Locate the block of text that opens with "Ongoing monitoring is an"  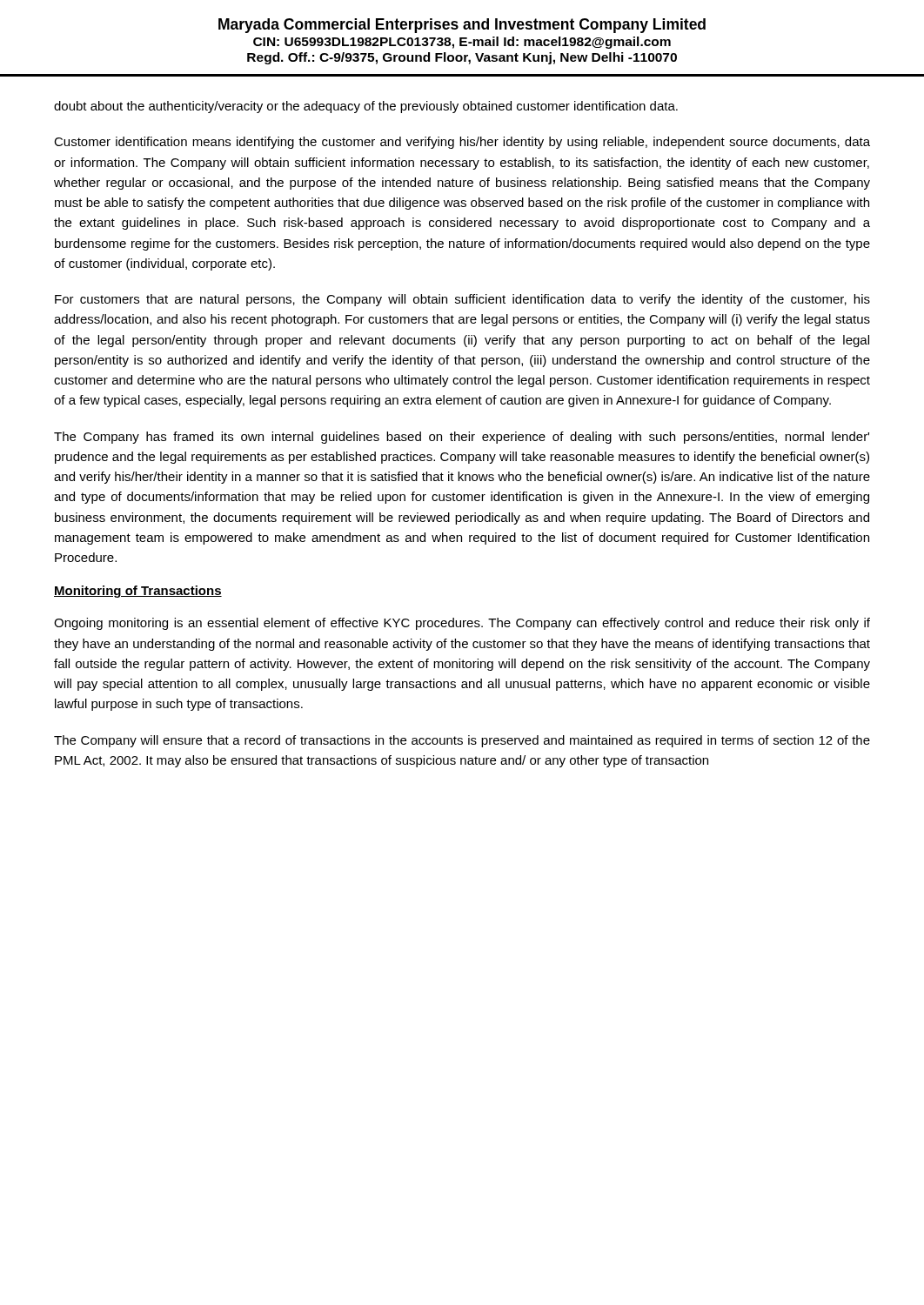point(462,663)
